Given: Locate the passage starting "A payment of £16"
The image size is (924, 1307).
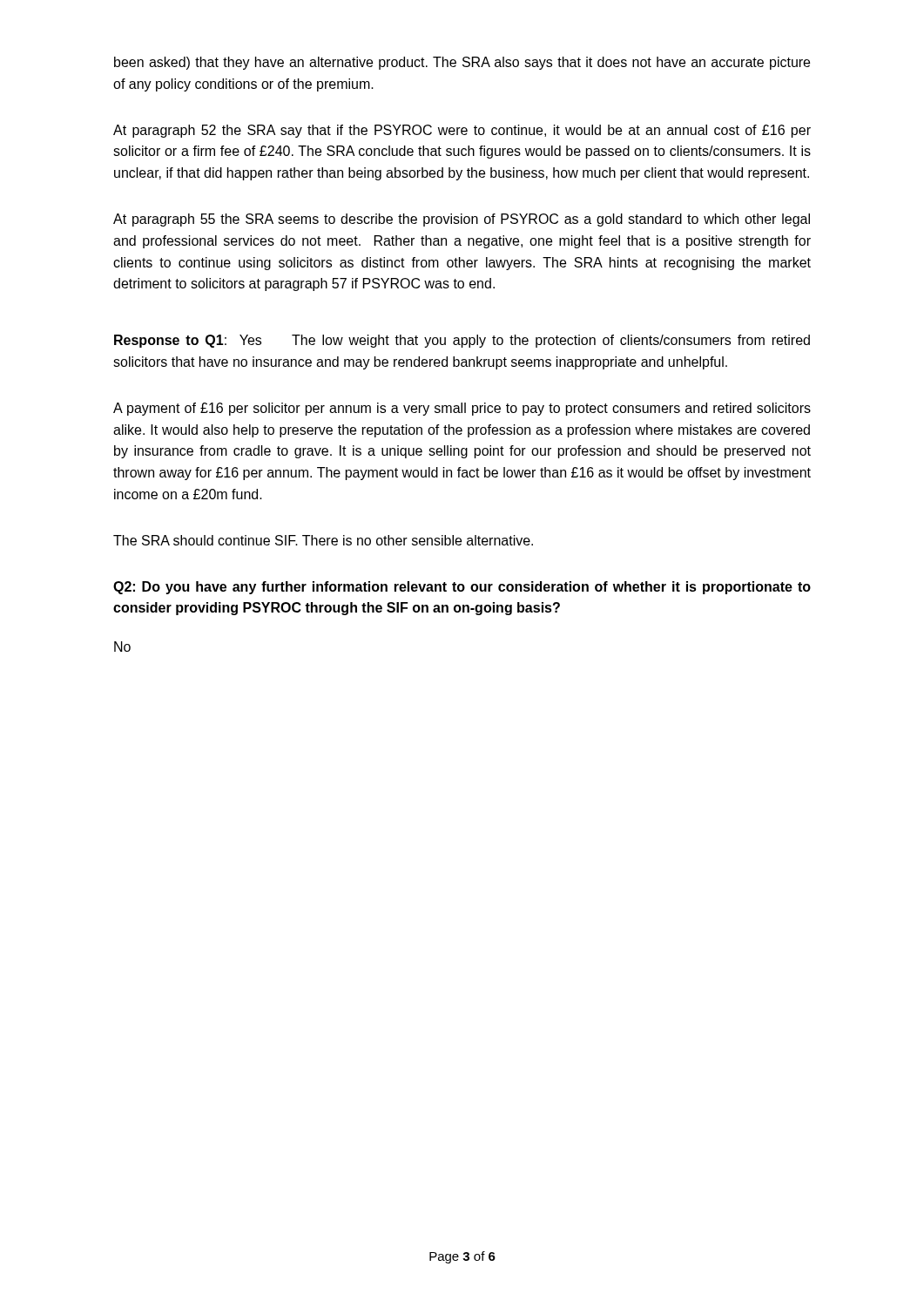Looking at the screenshot, I should (462, 451).
